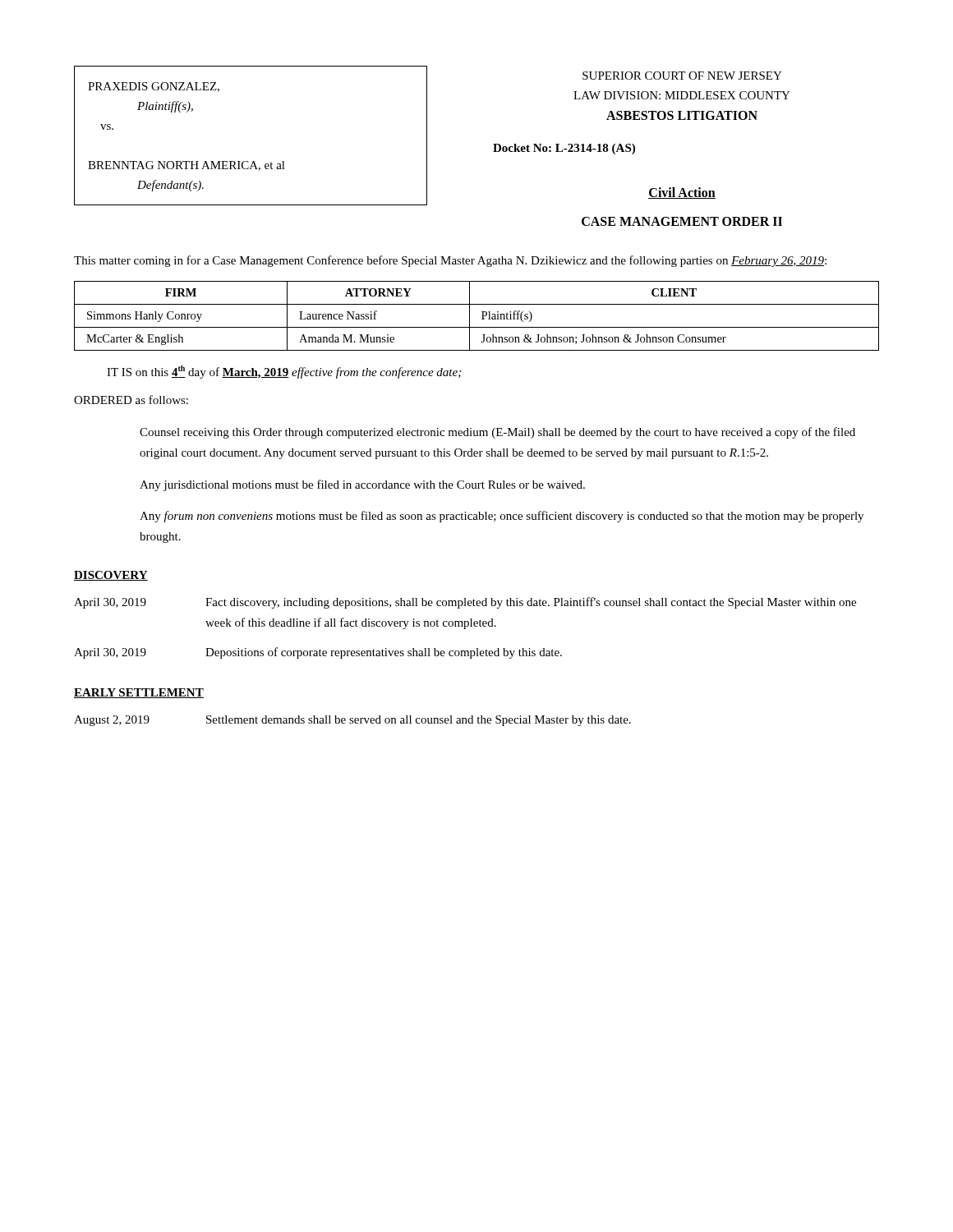Viewport: 953px width, 1232px height.
Task: Select the table that reads "Johnson & Johnson; Johnson"
Action: point(476,315)
